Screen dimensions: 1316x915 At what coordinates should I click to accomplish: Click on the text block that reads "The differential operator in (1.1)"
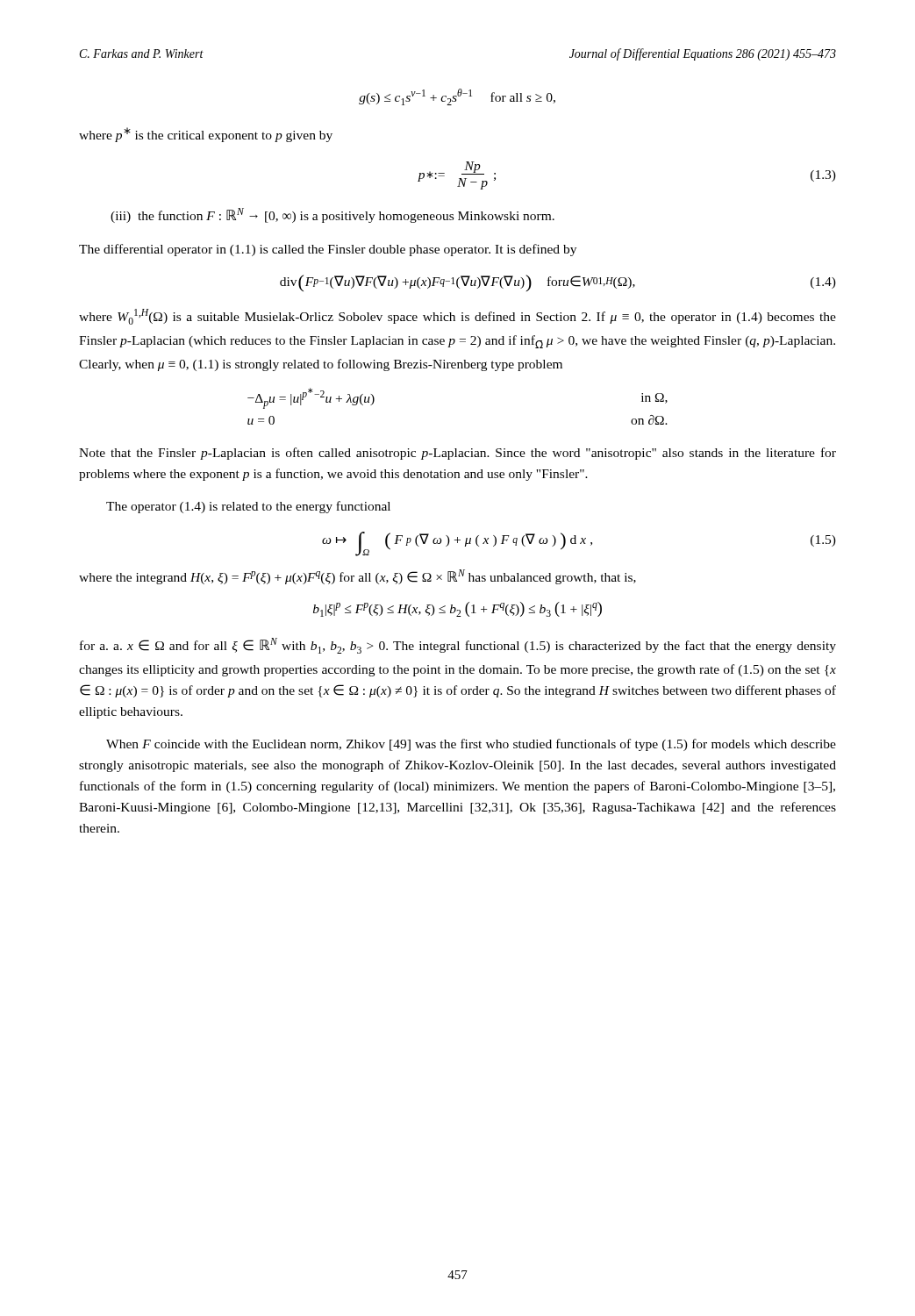point(328,248)
